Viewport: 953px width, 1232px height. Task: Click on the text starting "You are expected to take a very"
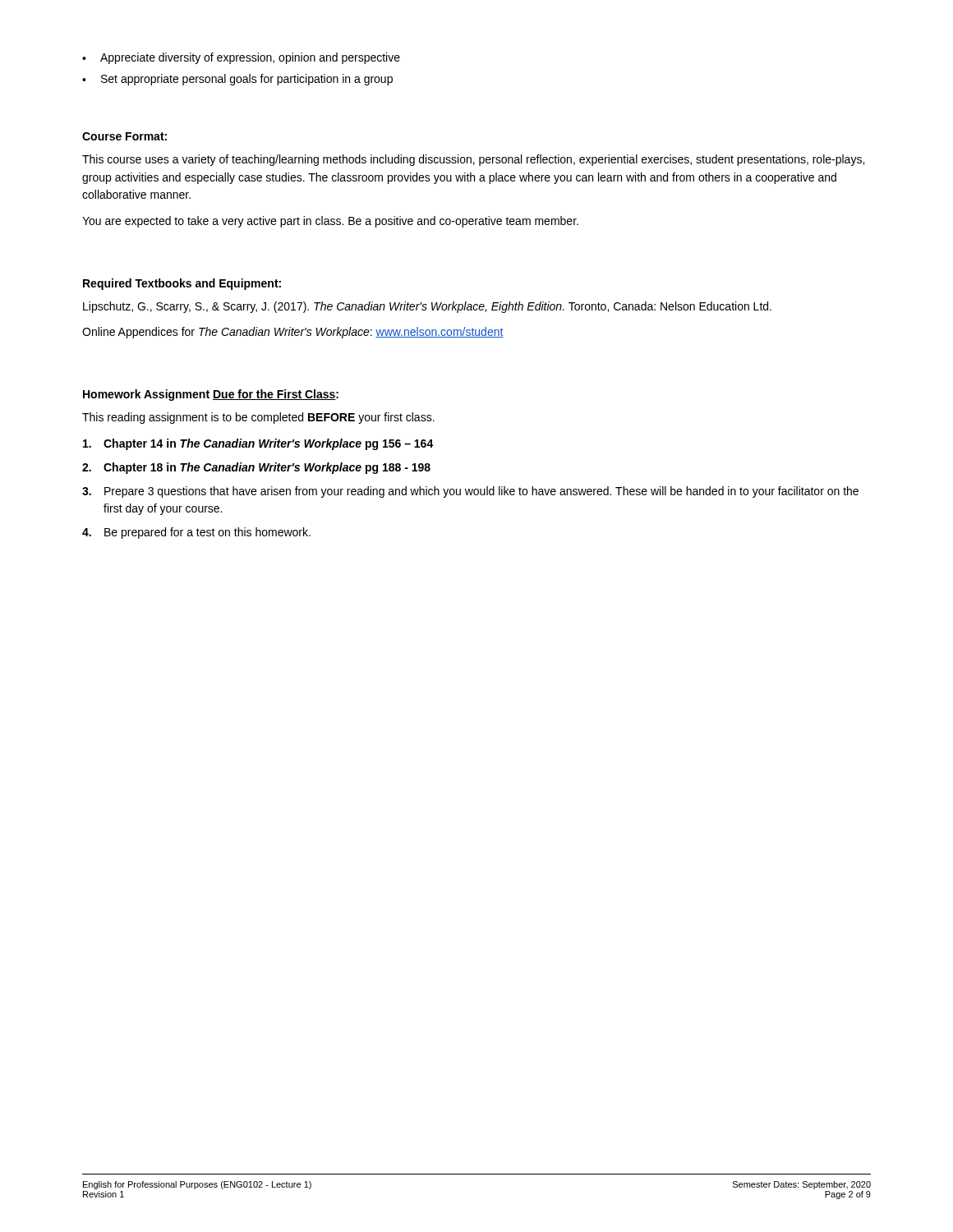[331, 221]
